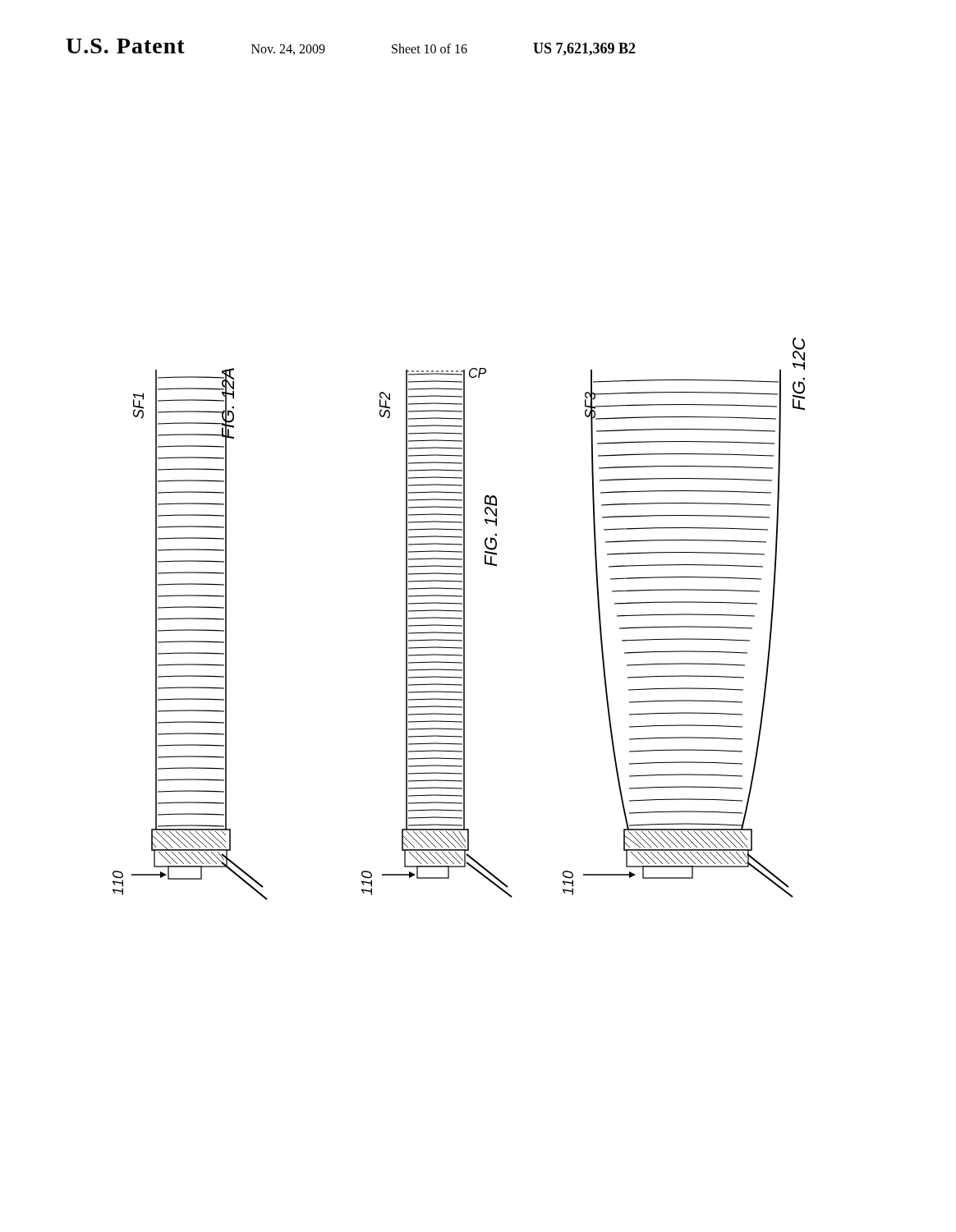Locate the engineering diagram

pyautogui.click(x=478, y=645)
